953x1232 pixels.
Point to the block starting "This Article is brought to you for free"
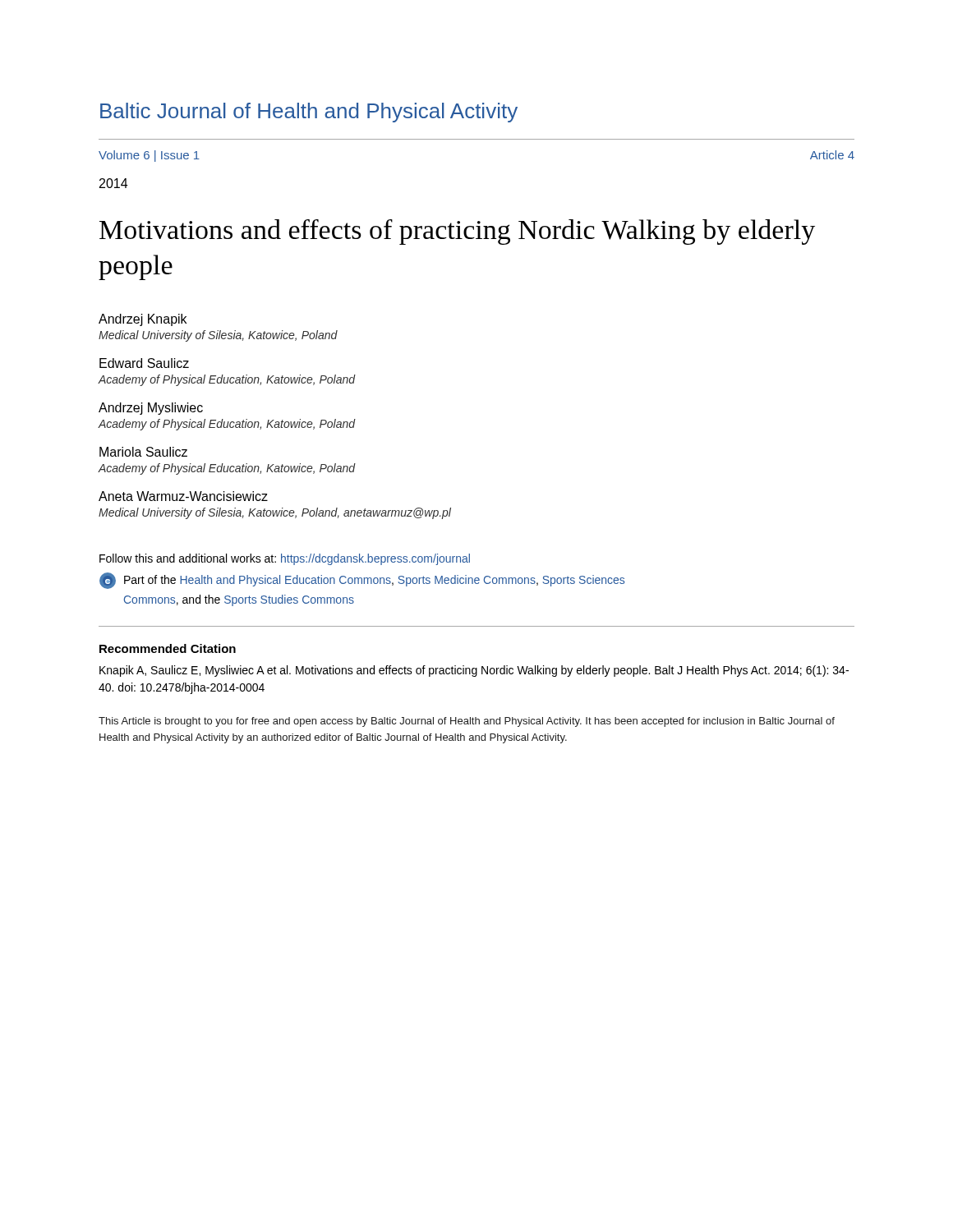point(467,729)
